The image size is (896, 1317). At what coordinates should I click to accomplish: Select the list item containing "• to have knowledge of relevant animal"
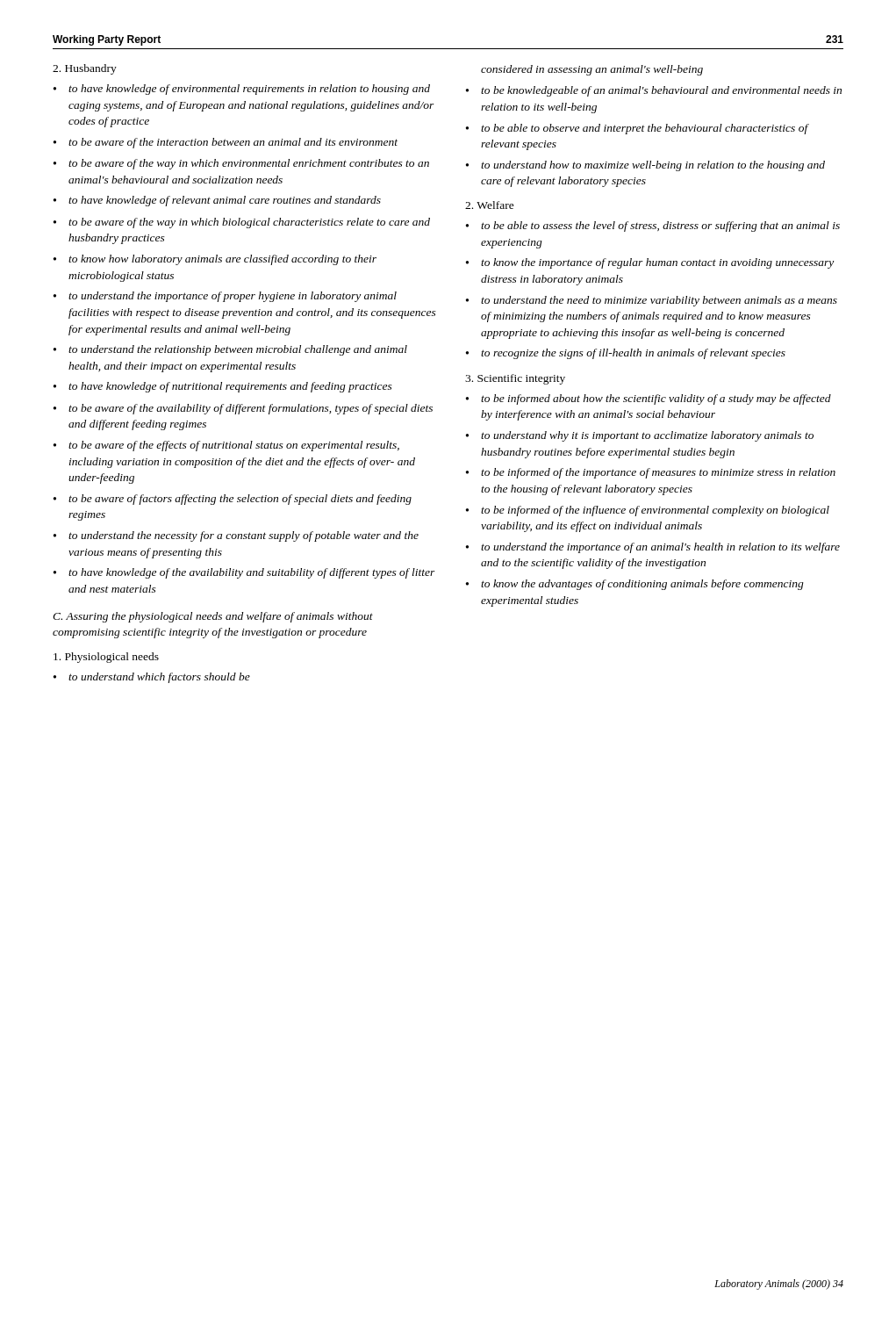point(246,201)
